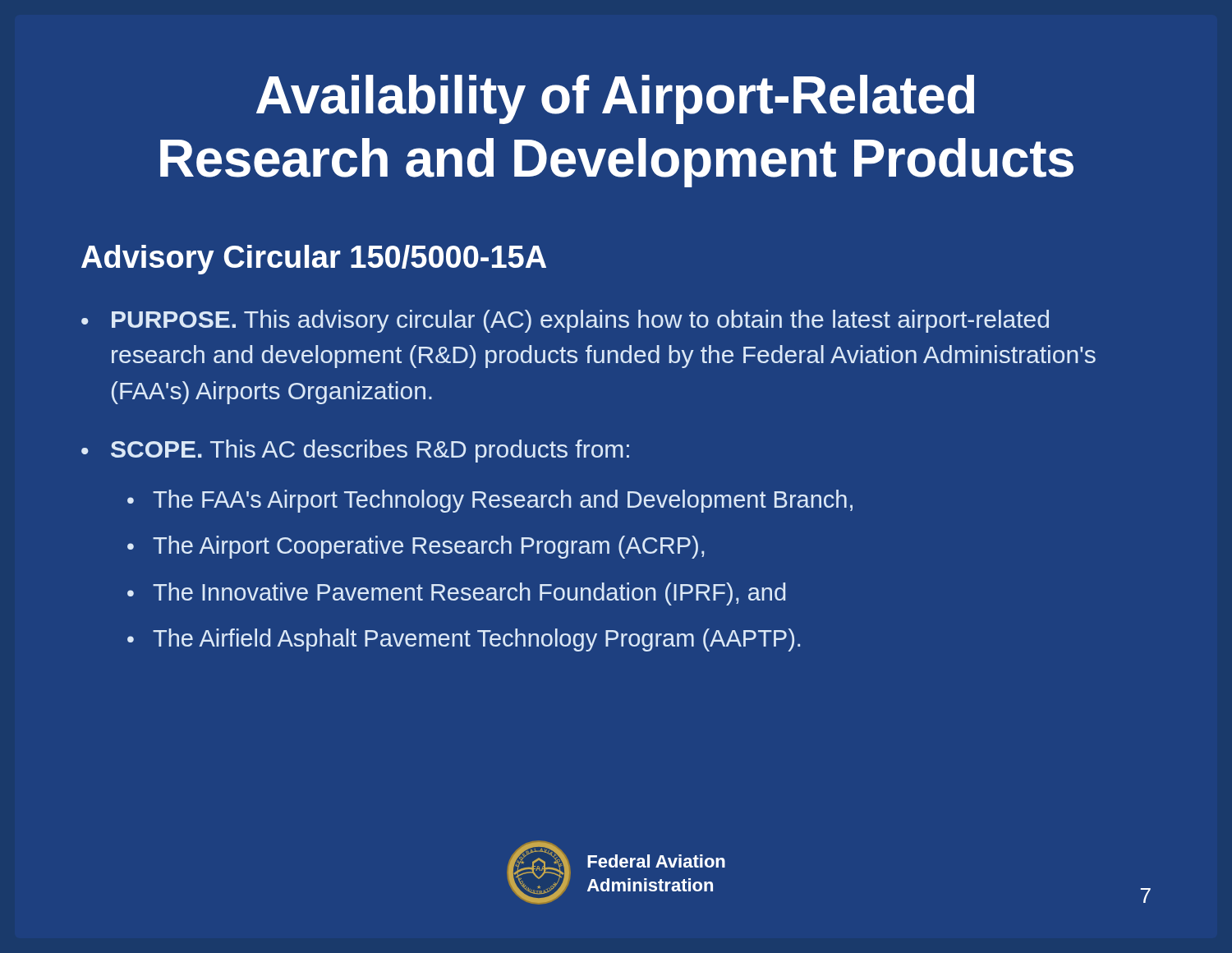This screenshot has height=953, width=1232.
Task: Navigate to the block starting "• The Airport Cooperative Research Program (ACRP),"
Action: click(639, 546)
